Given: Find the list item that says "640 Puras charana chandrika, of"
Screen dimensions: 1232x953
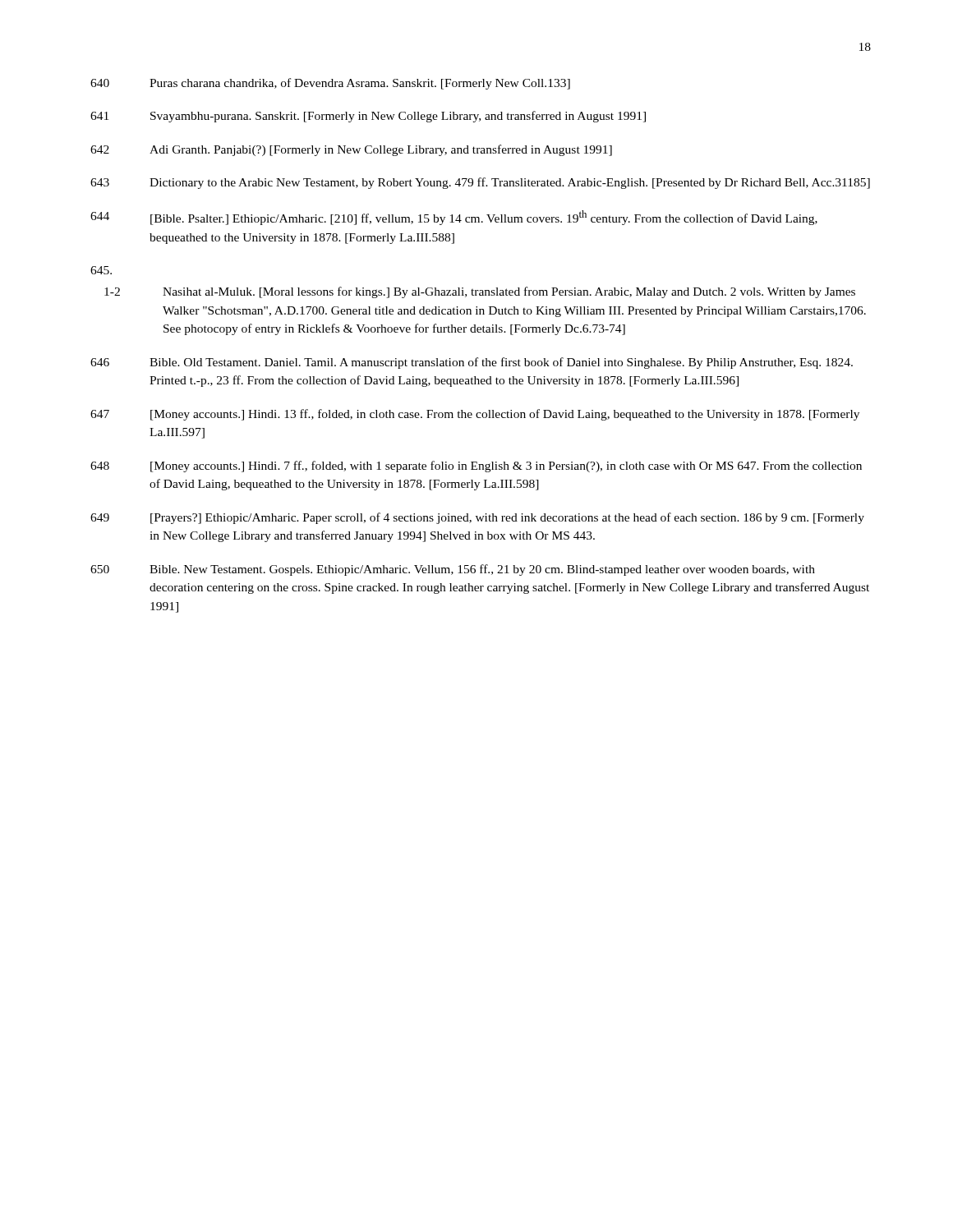Looking at the screenshot, I should click(x=481, y=83).
